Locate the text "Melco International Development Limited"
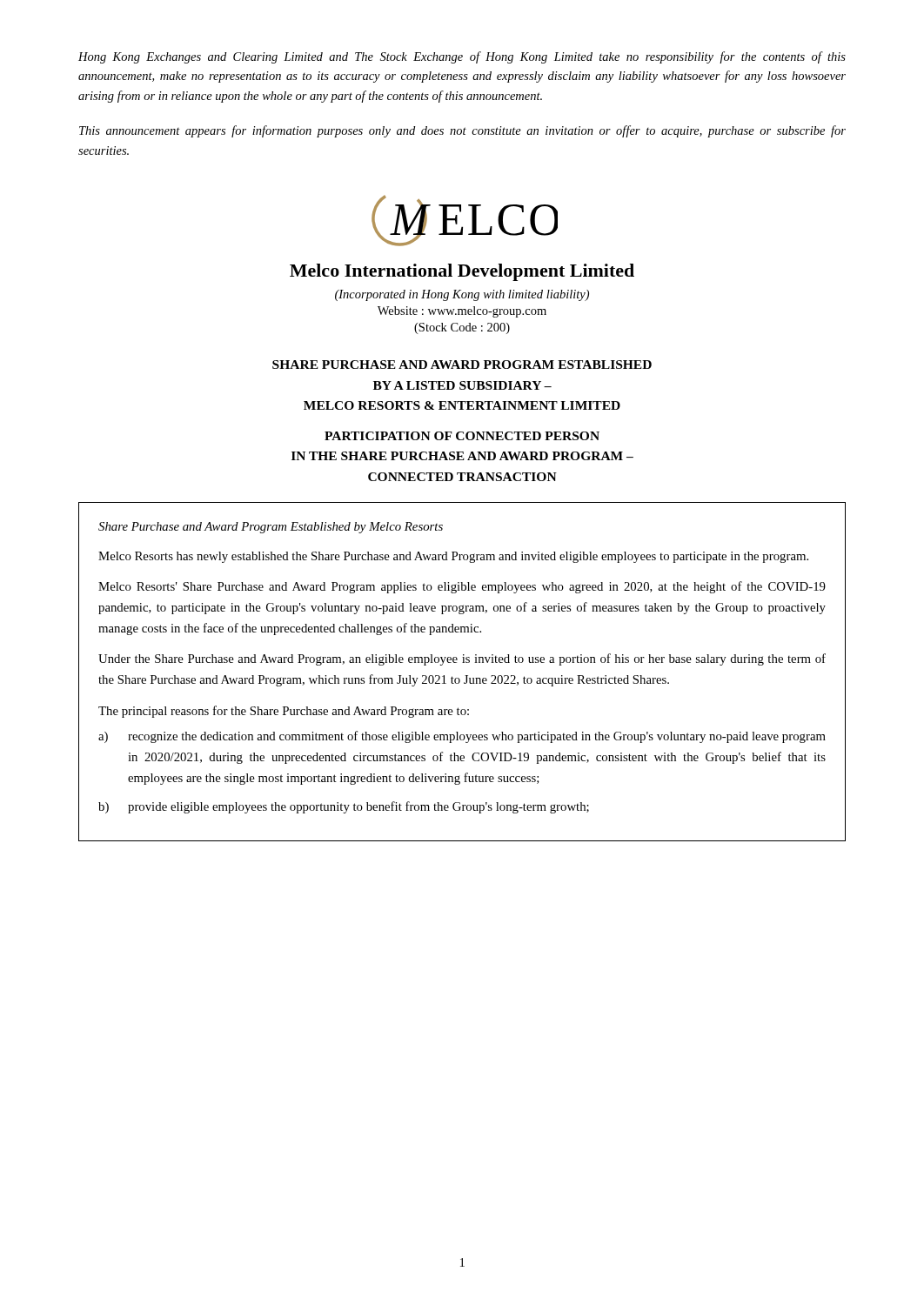The height and width of the screenshot is (1305, 924). pos(462,270)
